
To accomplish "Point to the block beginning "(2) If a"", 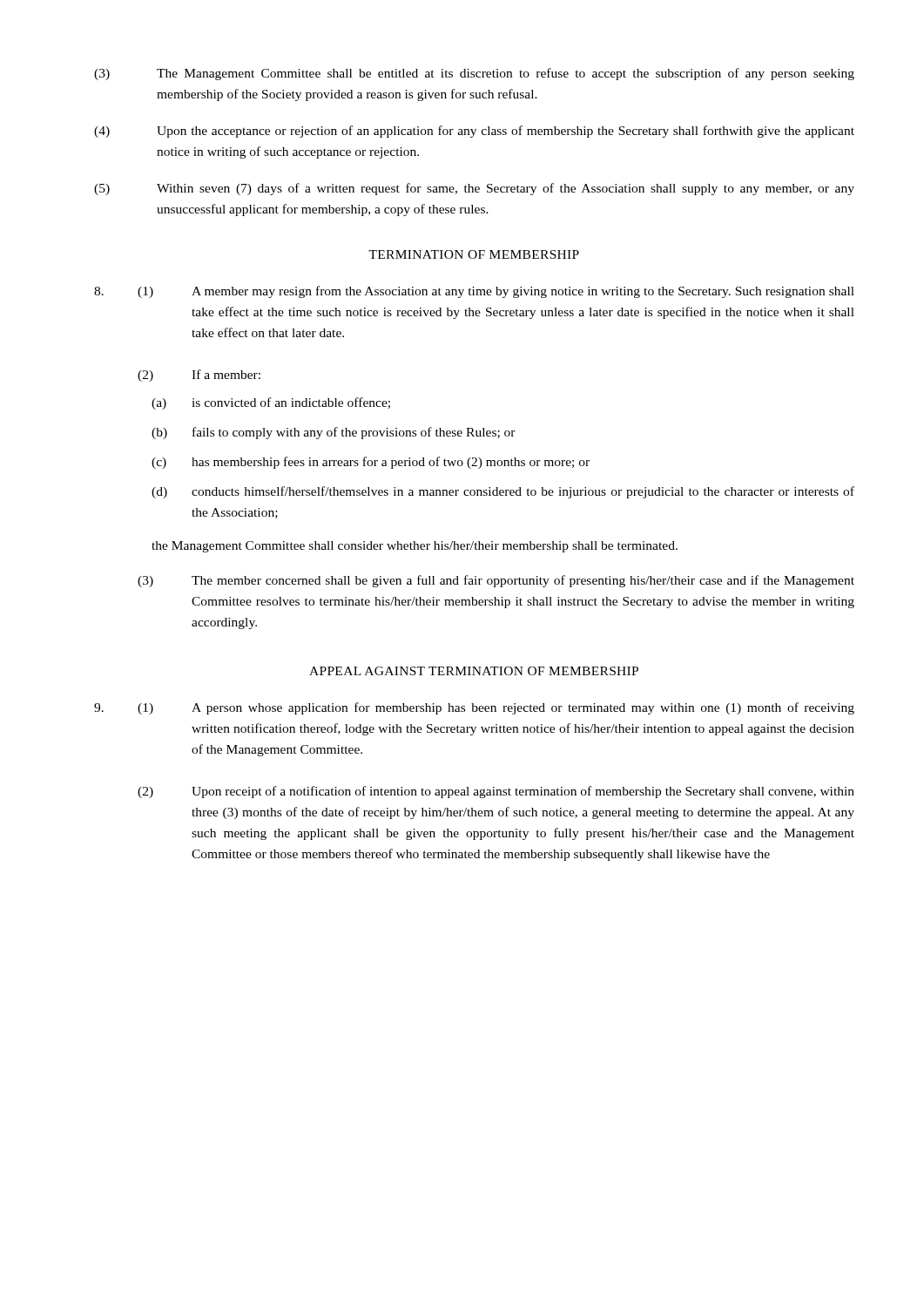I will [x=474, y=465].
